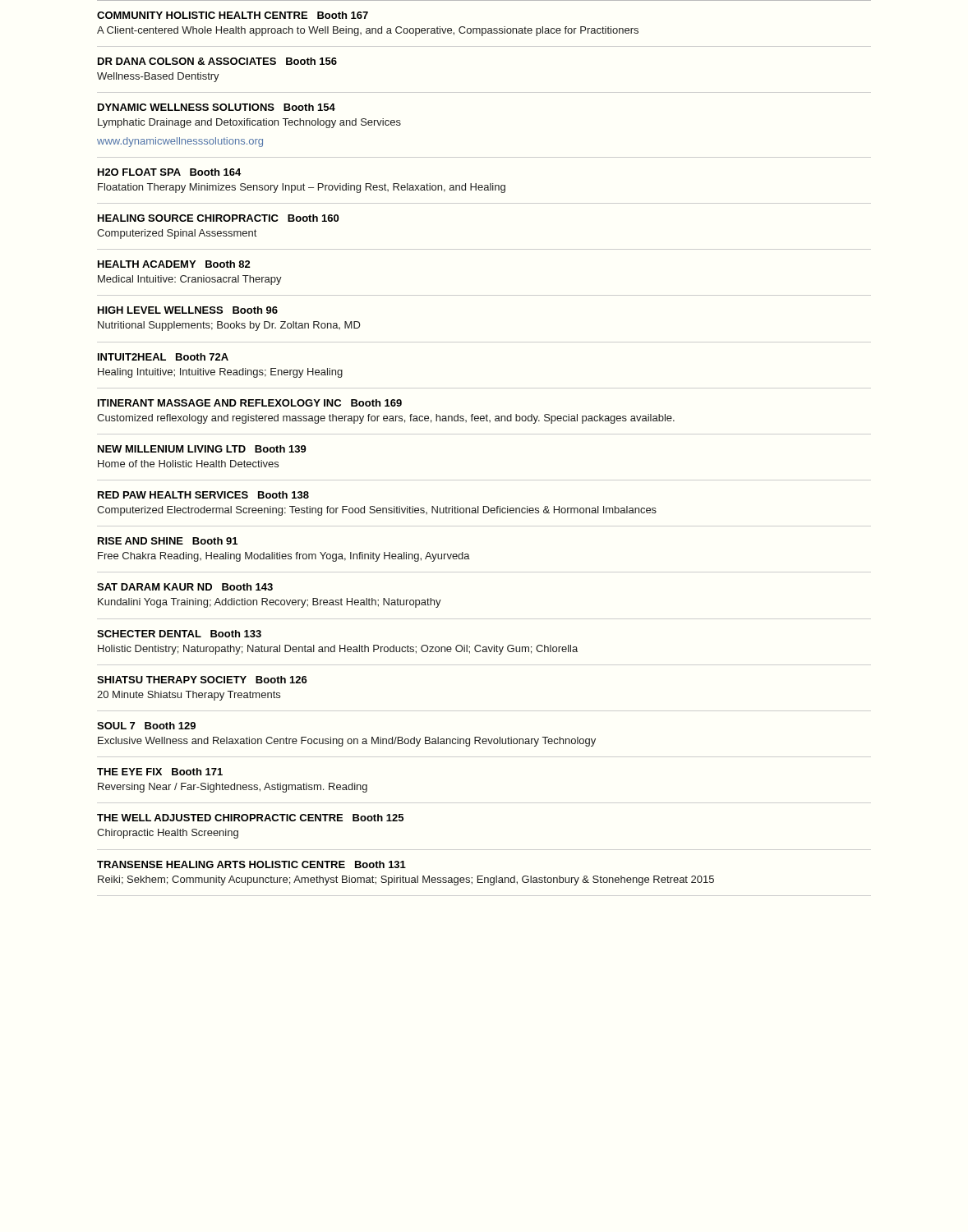This screenshot has width=968, height=1232.
Task: Point to the block beginning "HIGH LEVEL WELLNESS Booth 96 Nutritional Supplements; Books"
Action: click(188, 310)
